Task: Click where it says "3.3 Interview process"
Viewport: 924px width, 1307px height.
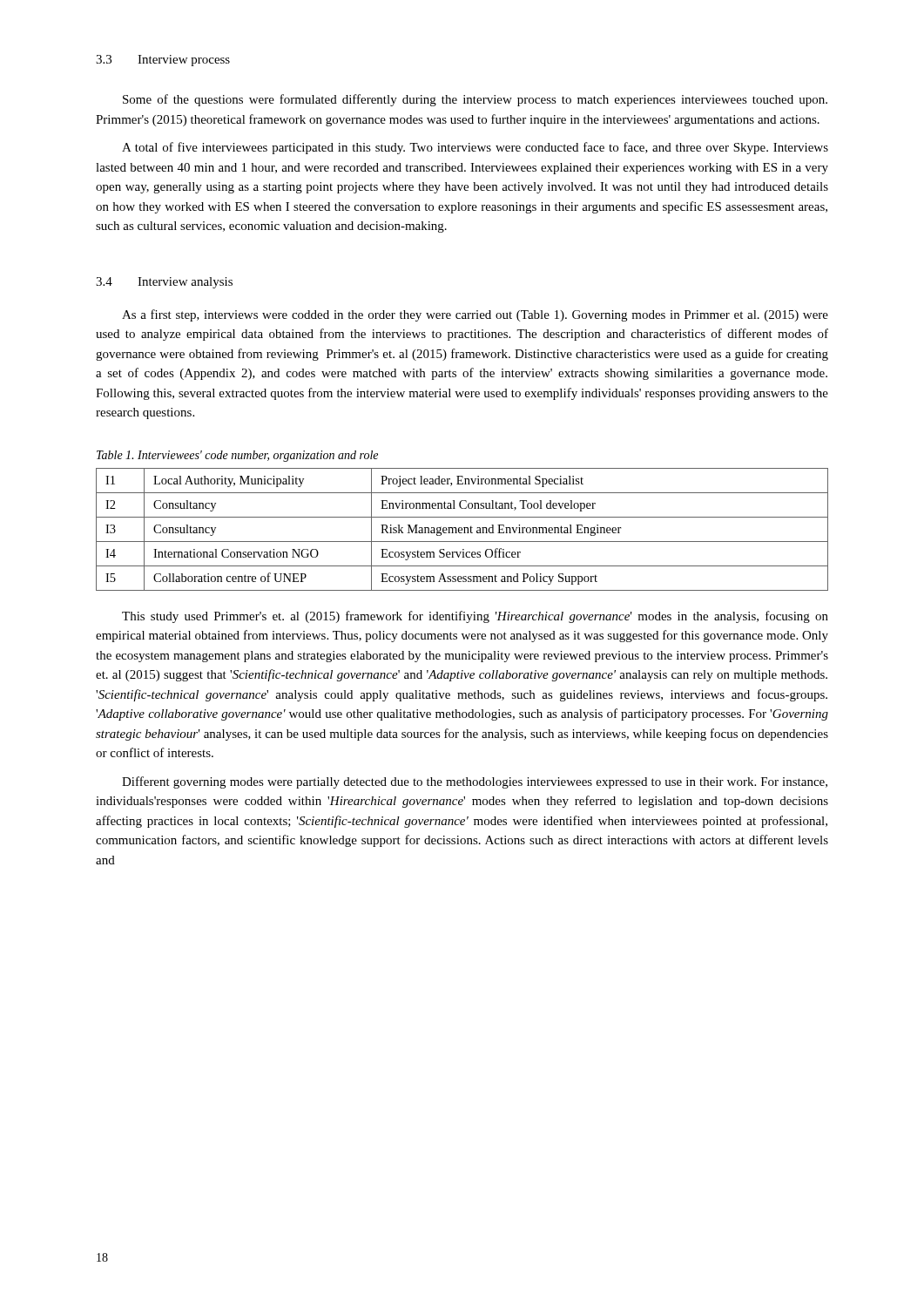Action: pos(163,59)
